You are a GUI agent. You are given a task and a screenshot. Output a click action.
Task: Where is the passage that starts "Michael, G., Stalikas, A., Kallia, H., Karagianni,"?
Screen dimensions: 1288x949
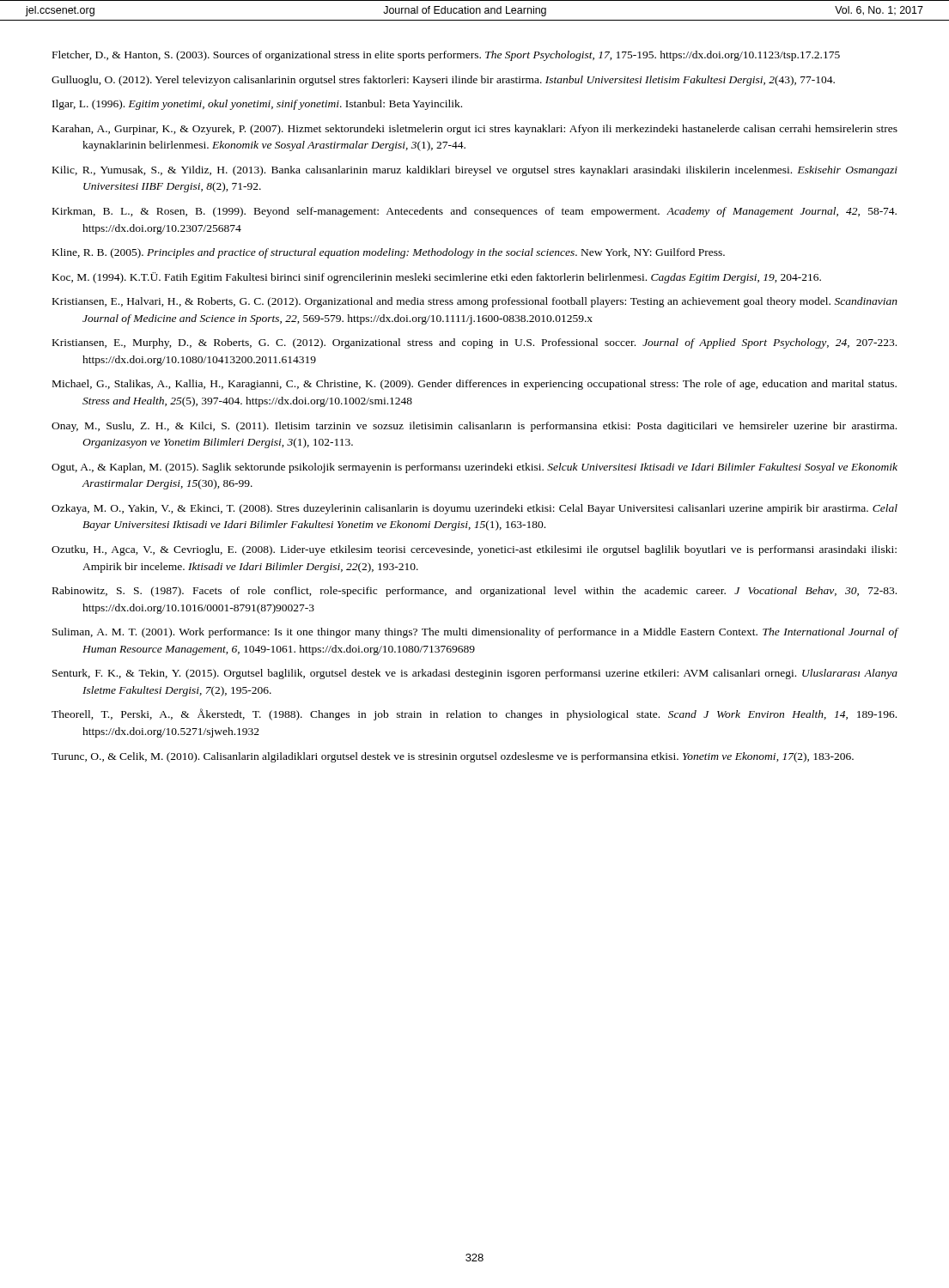click(474, 392)
